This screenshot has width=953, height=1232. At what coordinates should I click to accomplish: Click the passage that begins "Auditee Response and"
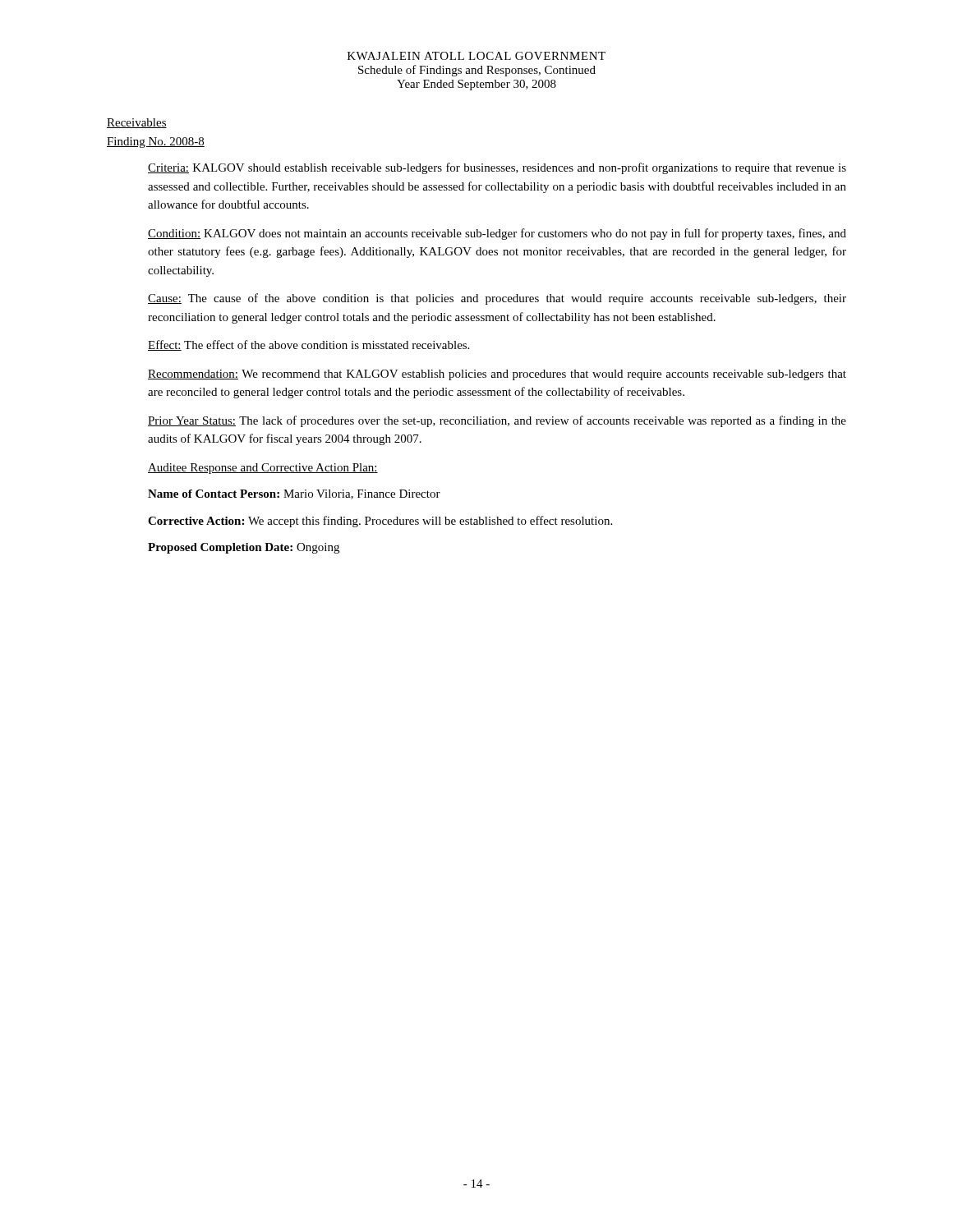tap(263, 467)
